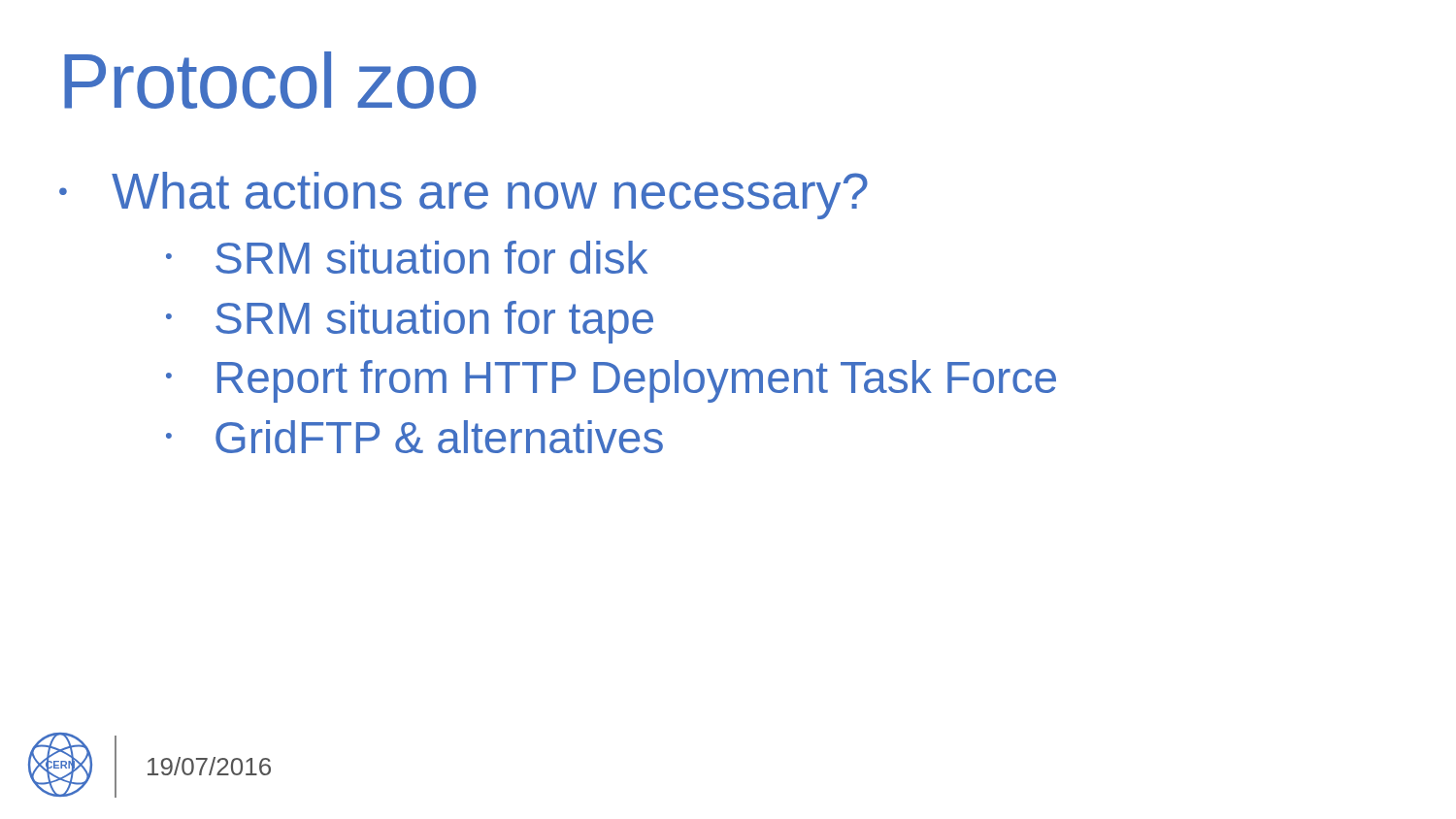The image size is (1456, 819).
Task: Locate the title that says "Protocol zoo"
Action: (268, 81)
